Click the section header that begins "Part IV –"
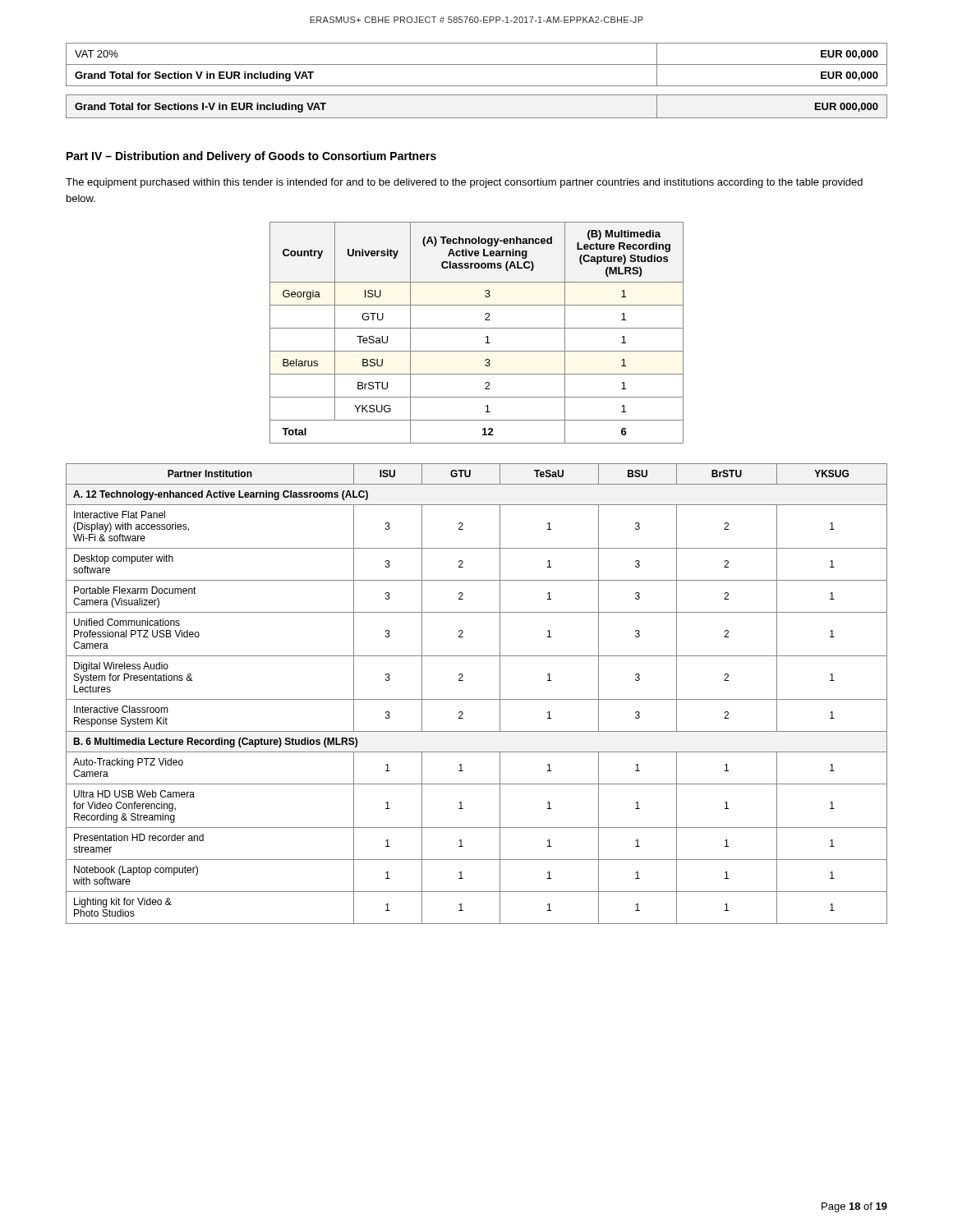953x1232 pixels. (x=251, y=156)
